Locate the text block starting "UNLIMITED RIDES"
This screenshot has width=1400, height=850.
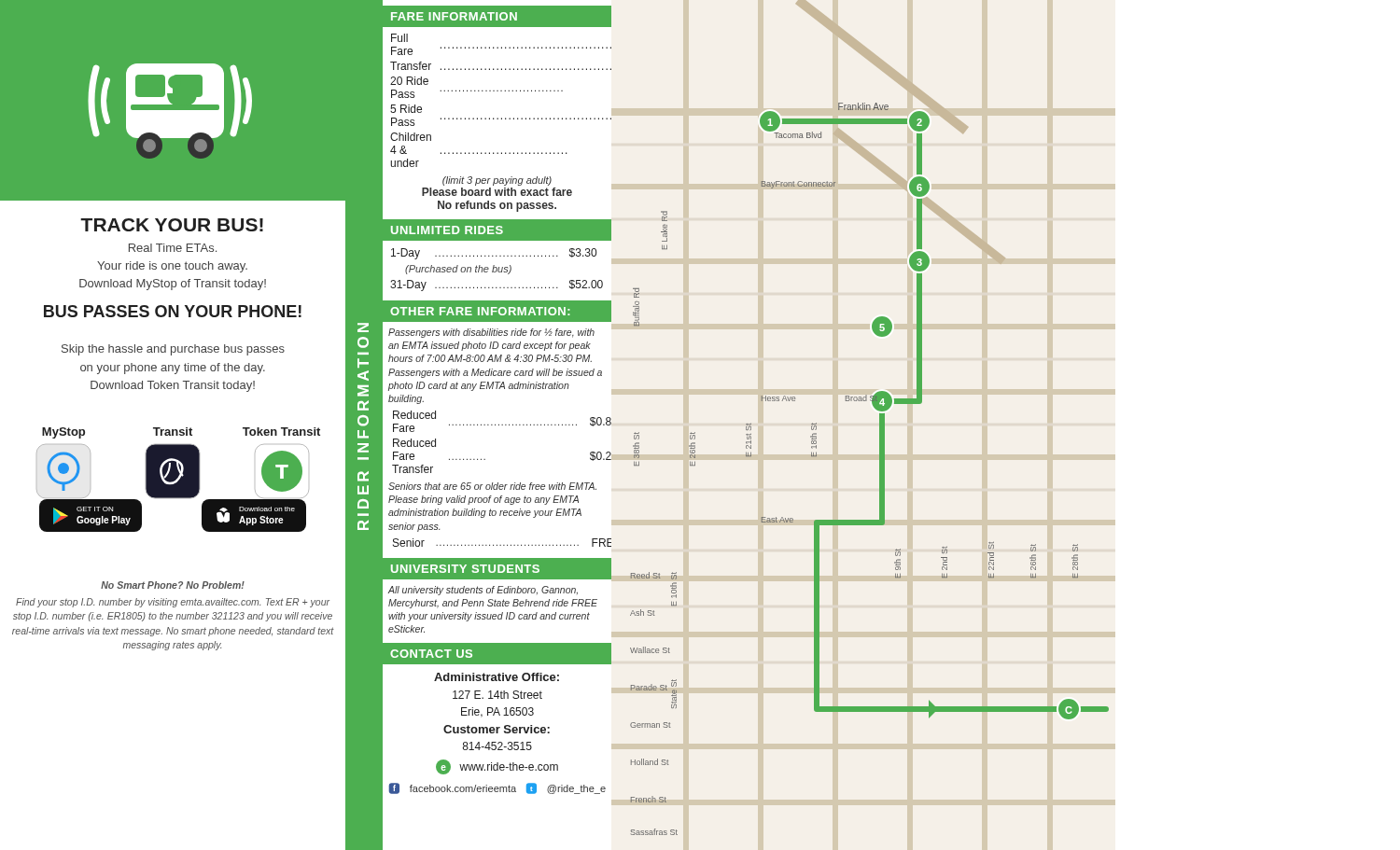[447, 230]
